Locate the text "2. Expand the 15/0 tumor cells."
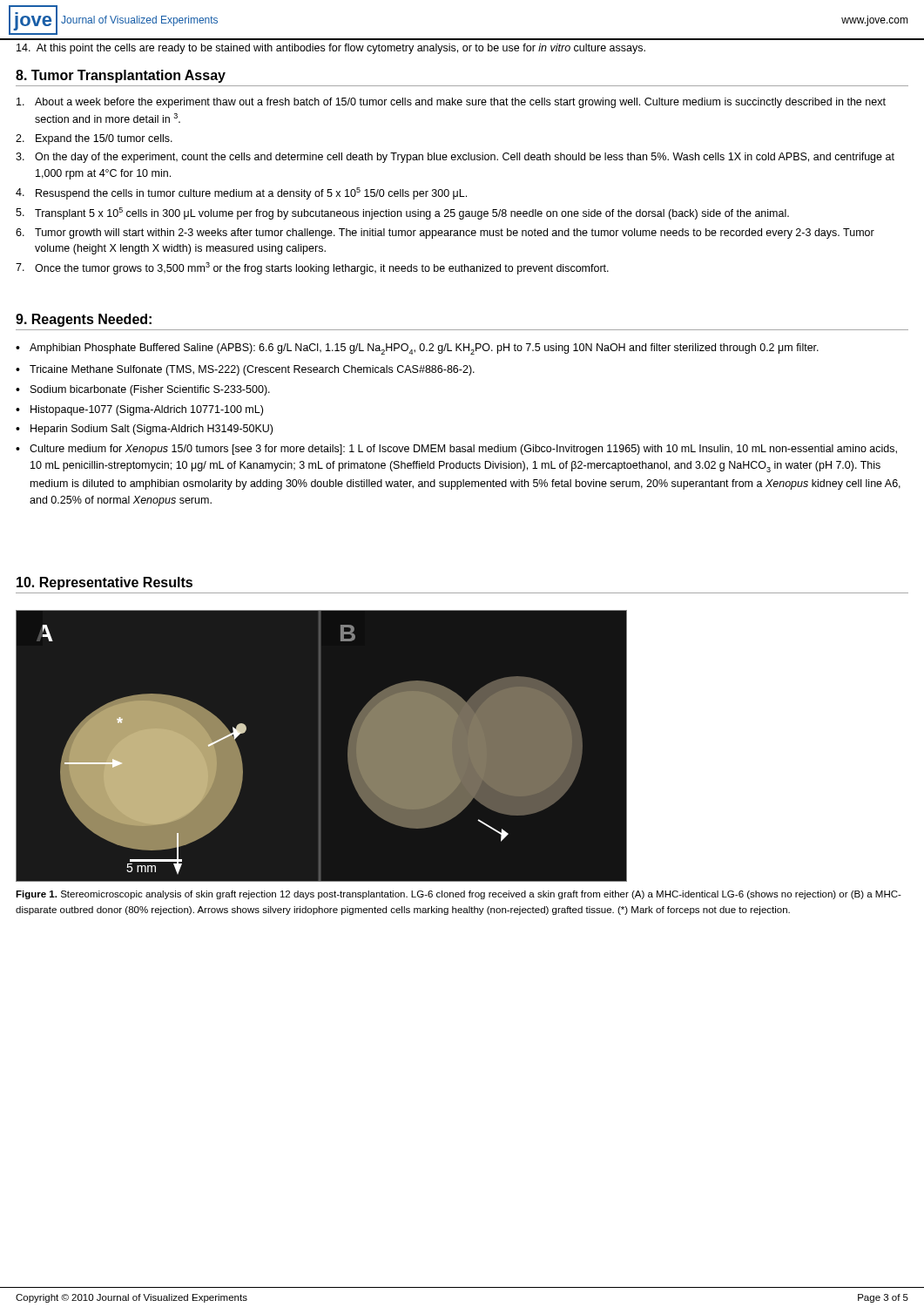 tap(94, 139)
